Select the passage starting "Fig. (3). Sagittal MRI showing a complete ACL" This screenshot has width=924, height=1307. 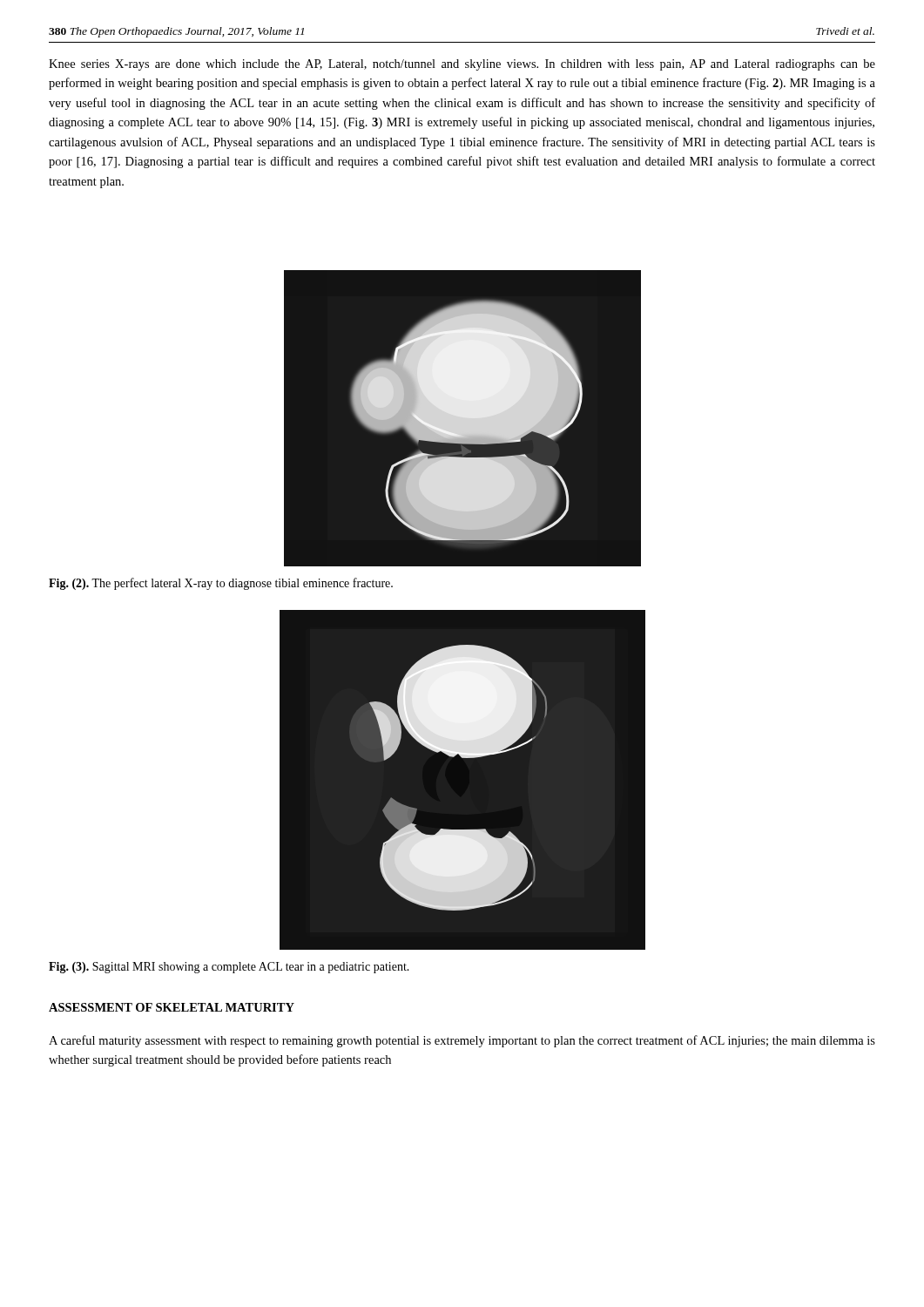pos(229,967)
